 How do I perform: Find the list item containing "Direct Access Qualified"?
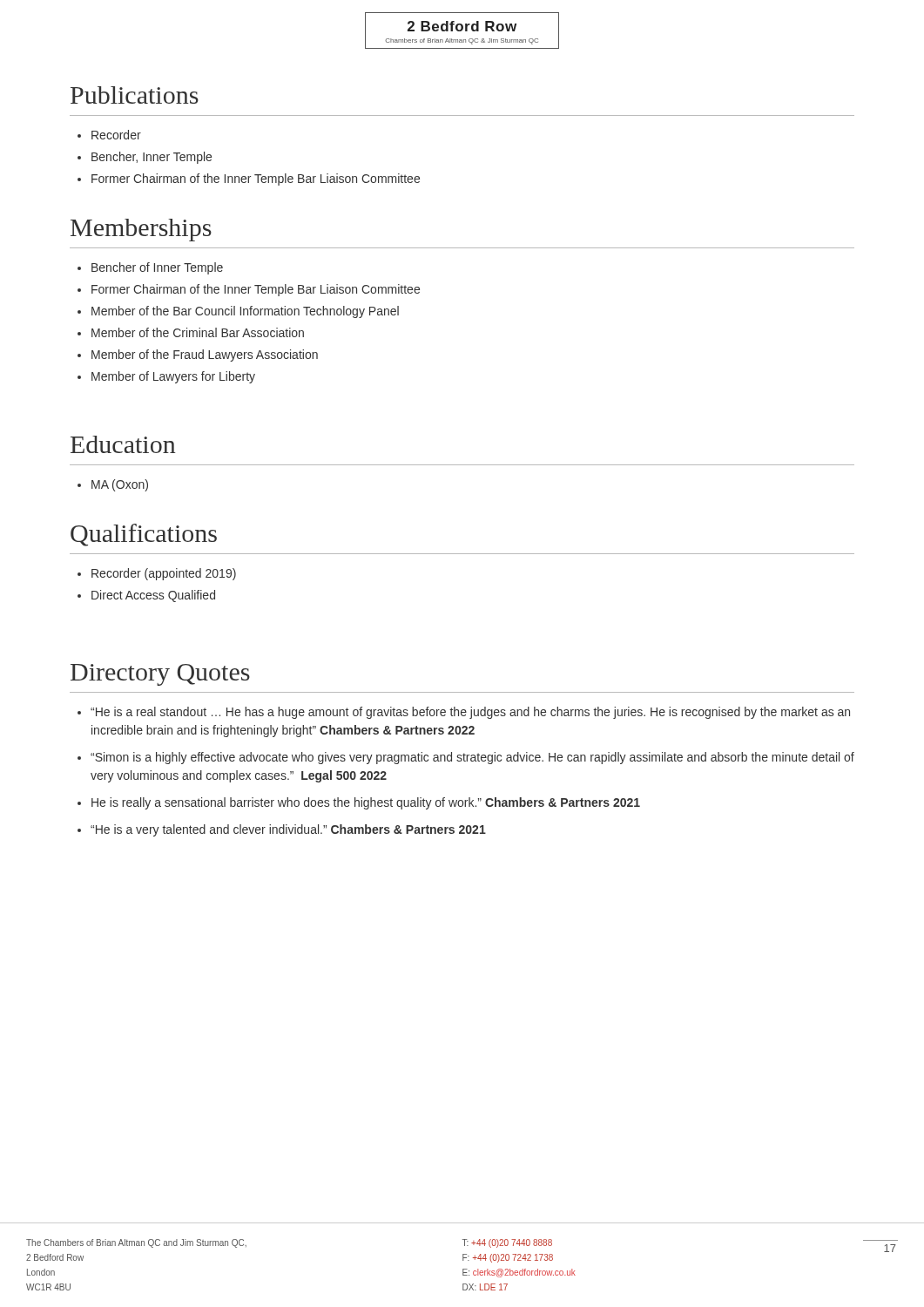[x=153, y=595]
